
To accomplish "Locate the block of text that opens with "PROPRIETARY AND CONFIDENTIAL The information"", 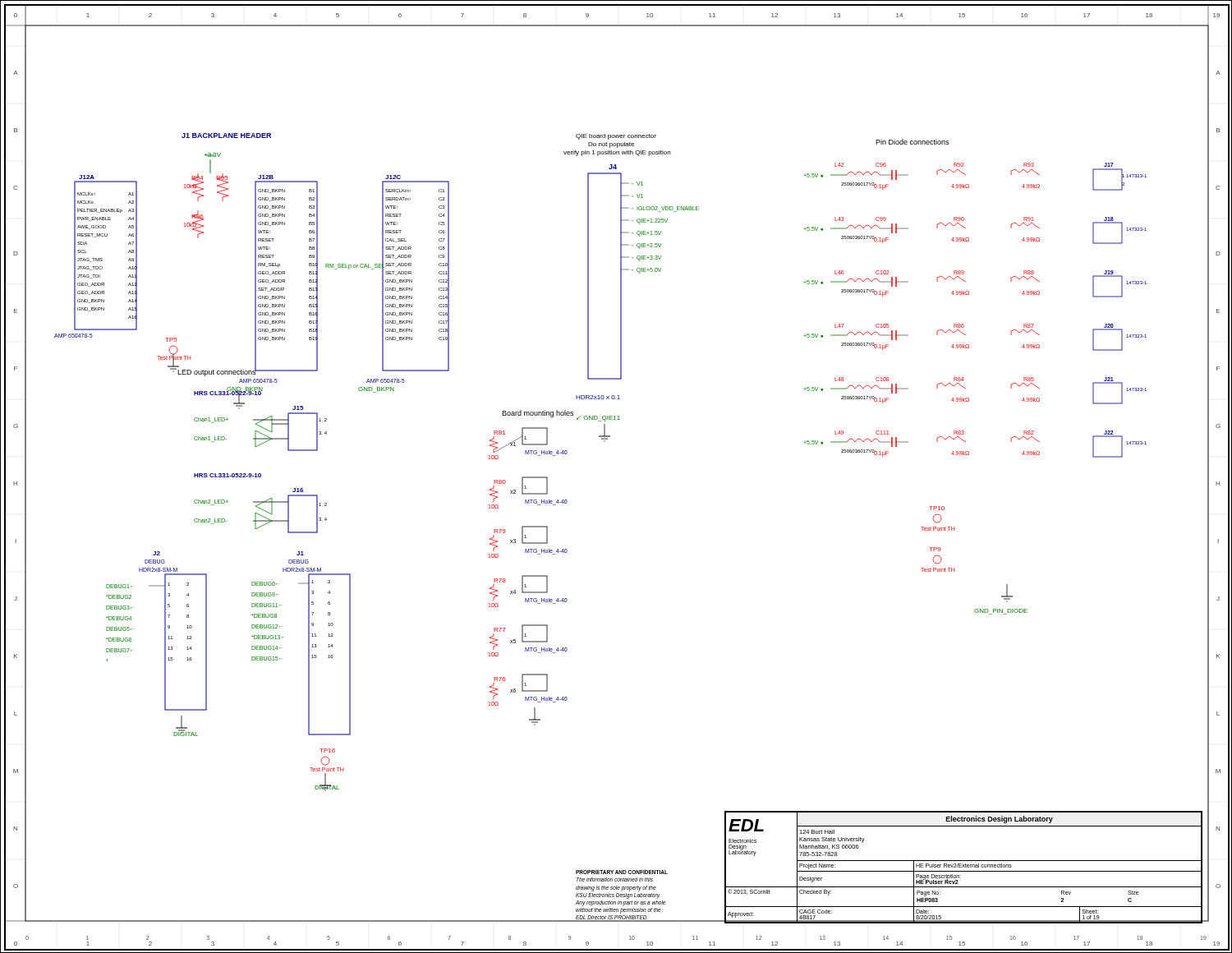I will point(622,895).
